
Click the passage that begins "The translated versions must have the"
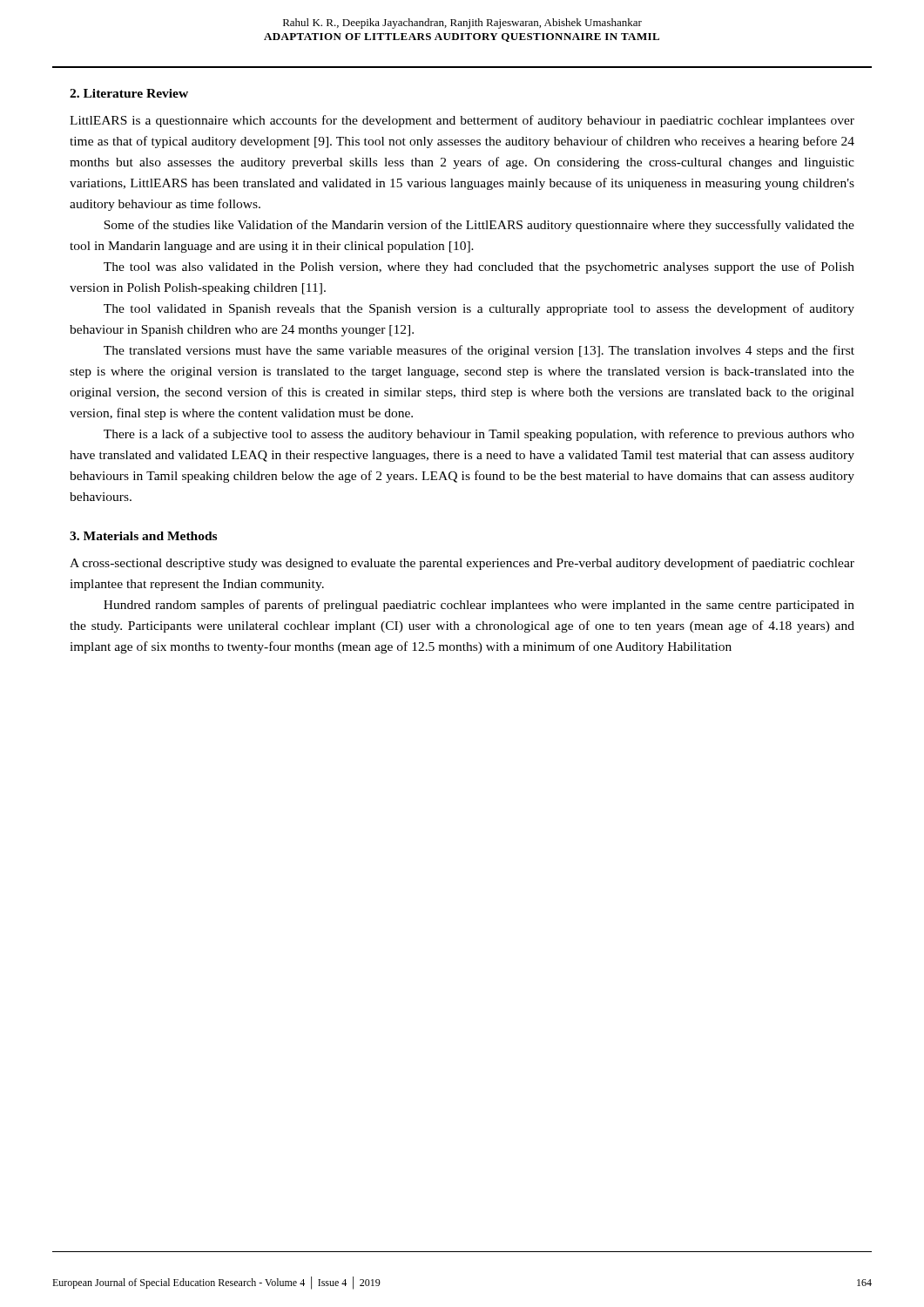point(462,382)
